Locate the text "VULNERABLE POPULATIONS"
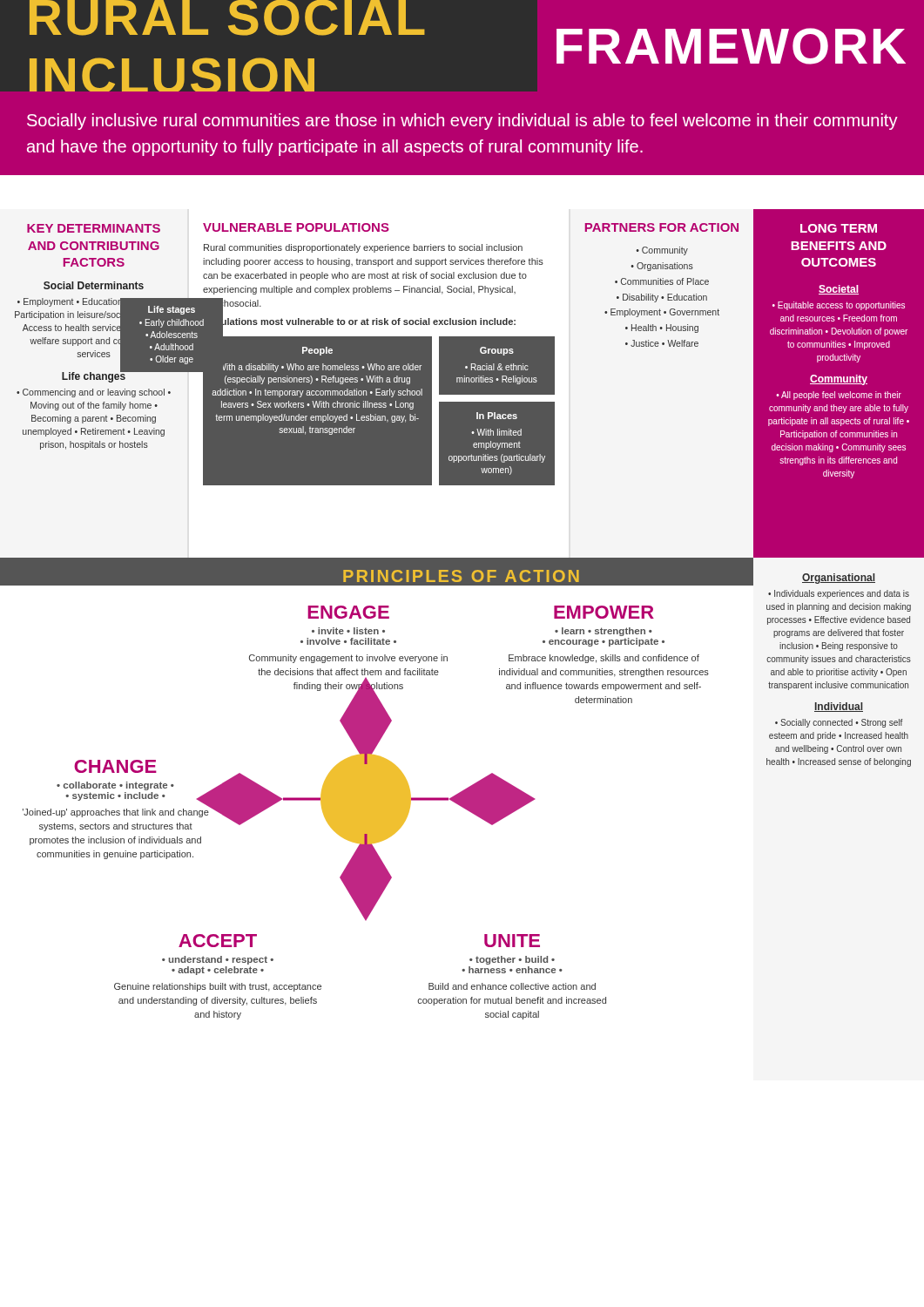The image size is (924, 1307). pyautogui.click(x=296, y=227)
